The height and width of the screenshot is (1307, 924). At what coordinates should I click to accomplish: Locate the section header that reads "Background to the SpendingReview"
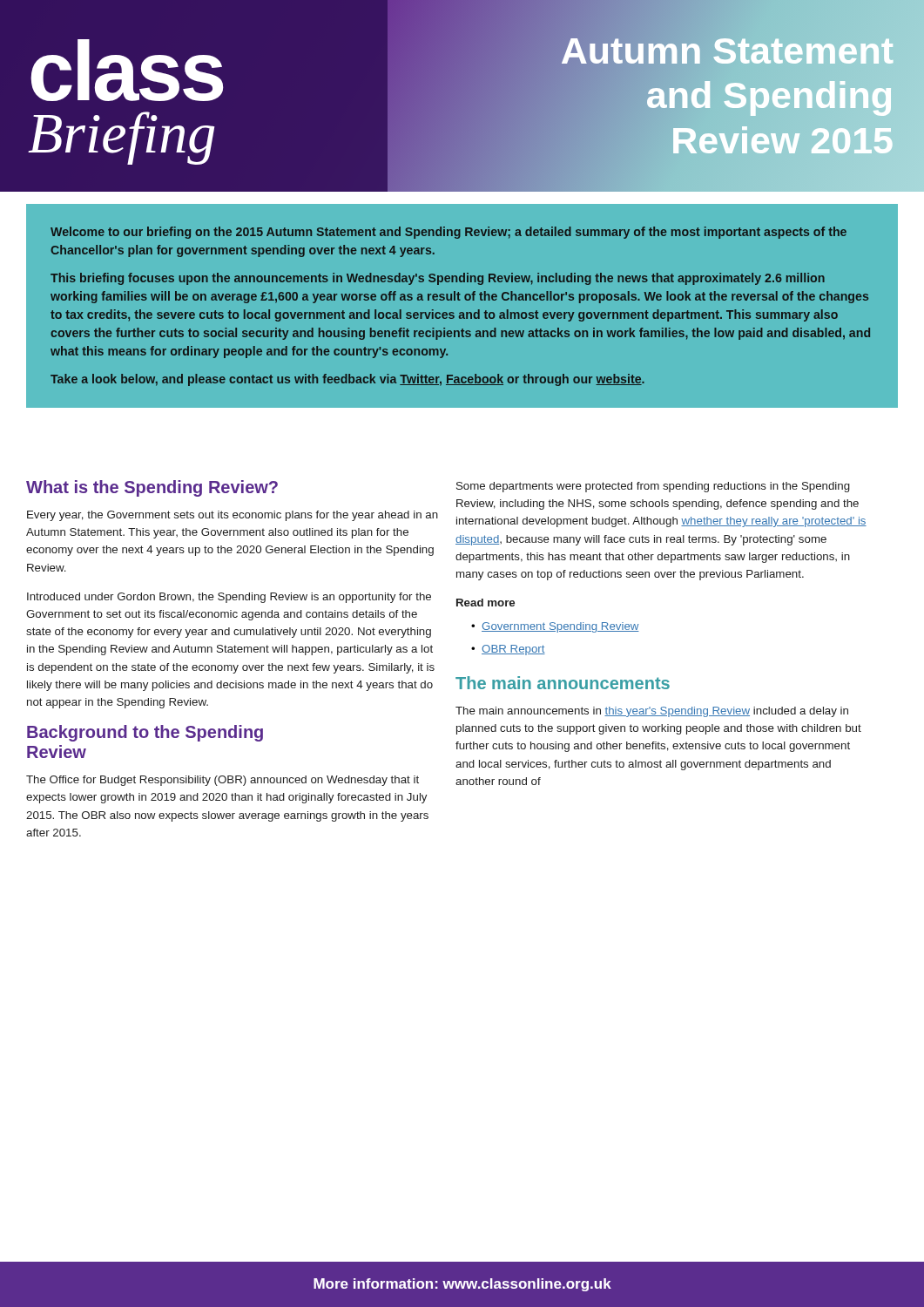[x=234, y=743]
